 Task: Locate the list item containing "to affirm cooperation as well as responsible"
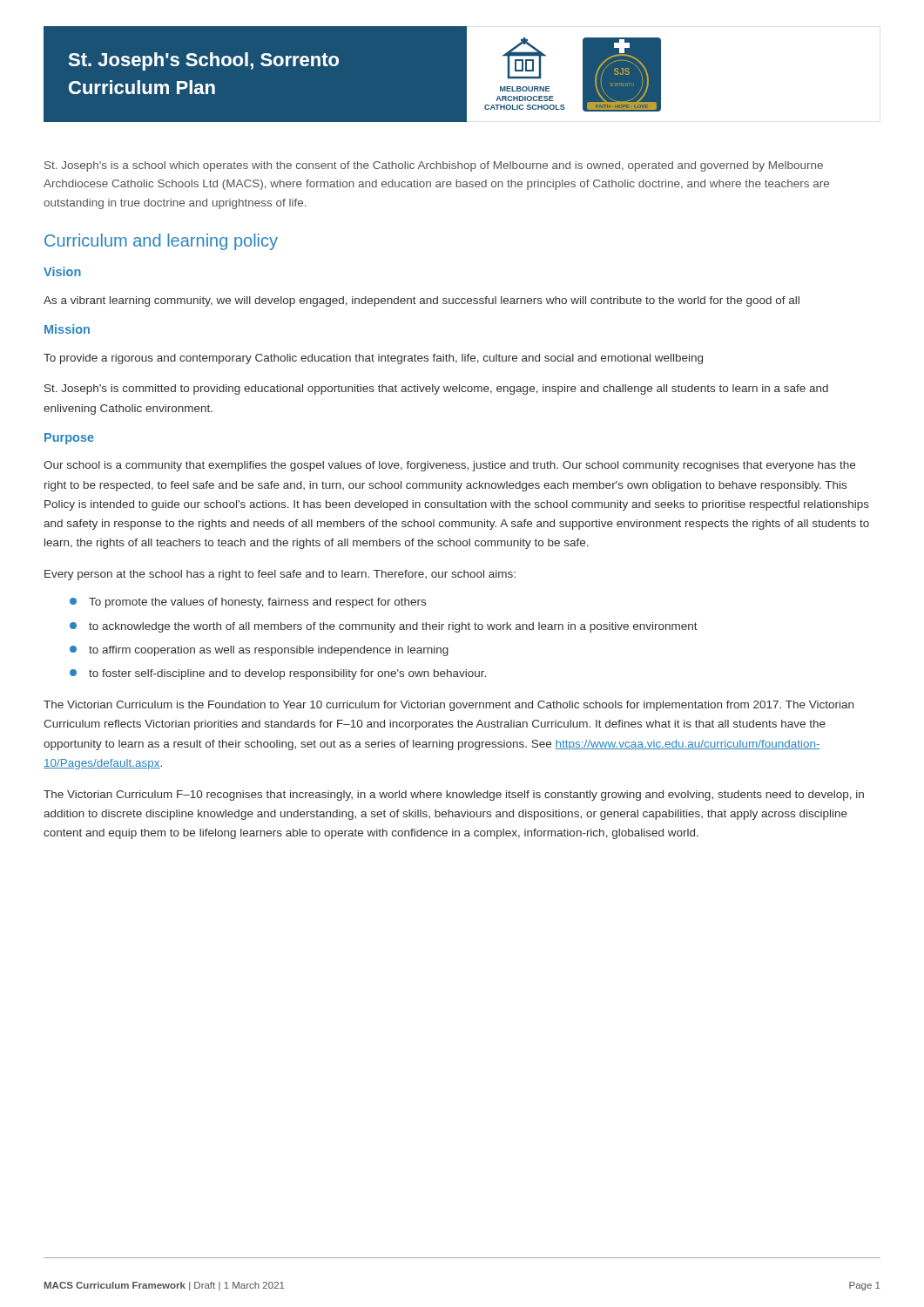coord(259,651)
